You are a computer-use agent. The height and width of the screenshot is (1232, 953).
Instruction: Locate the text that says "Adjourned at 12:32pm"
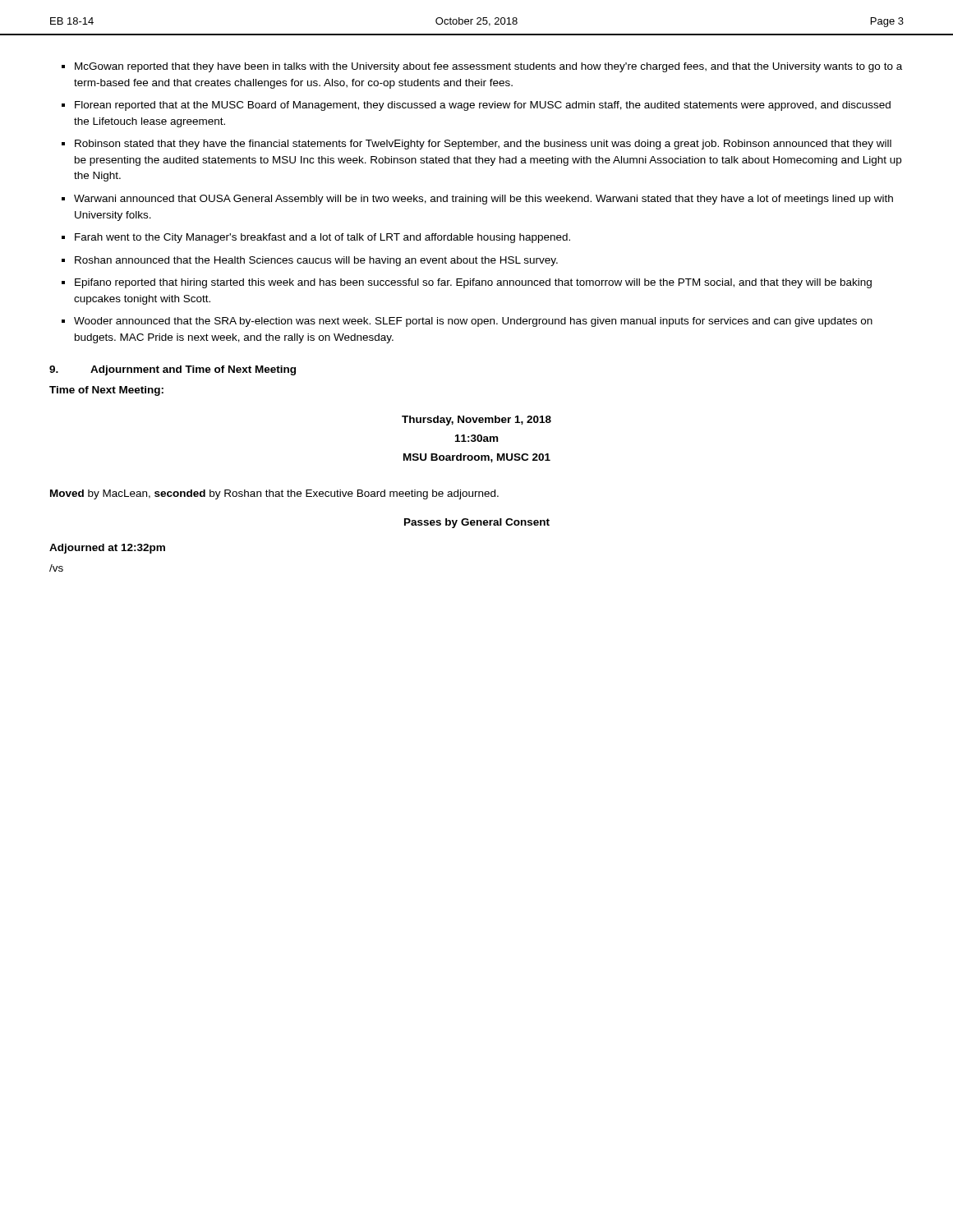click(107, 547)
